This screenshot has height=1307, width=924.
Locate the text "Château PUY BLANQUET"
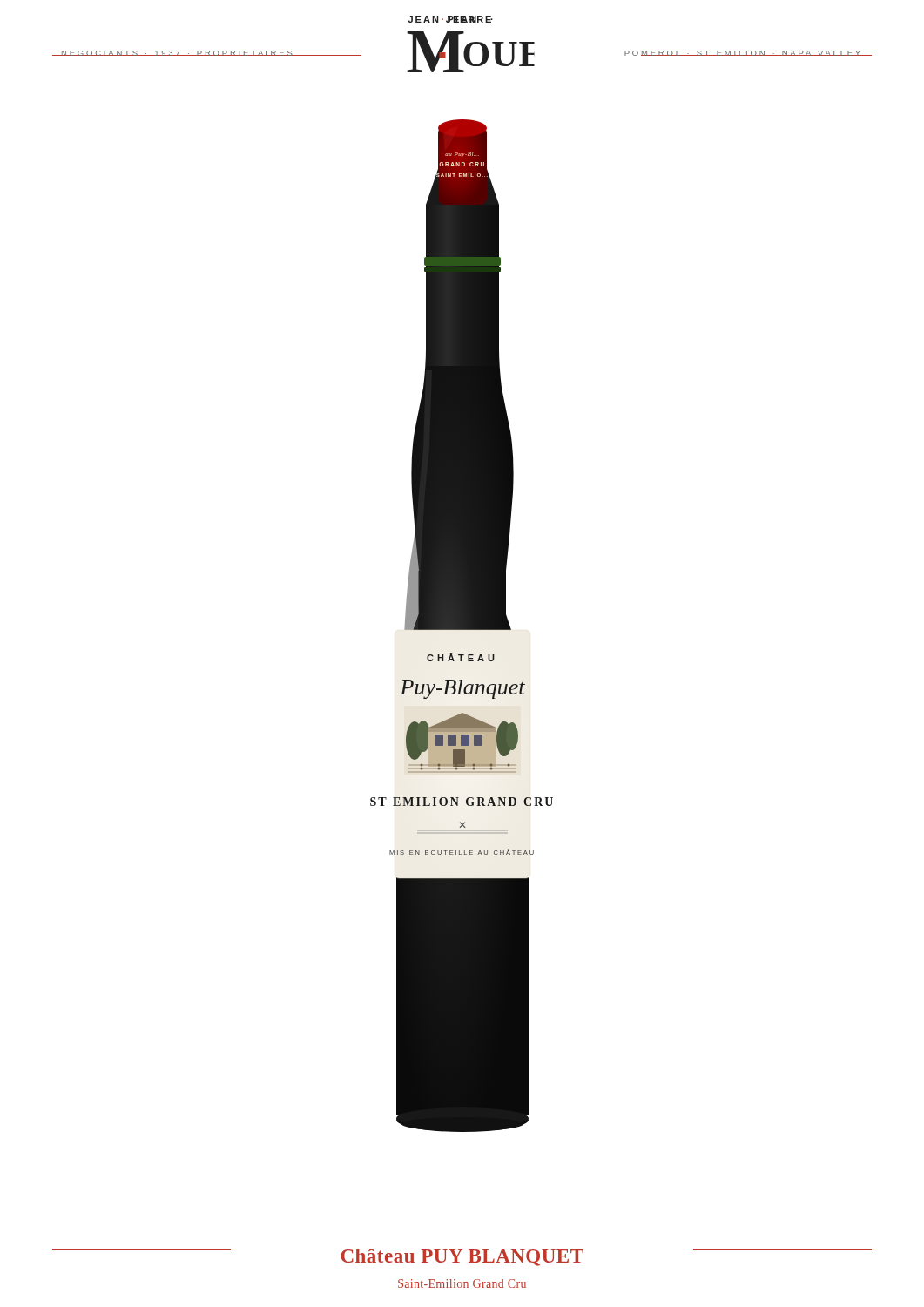tap(462, 1256)
